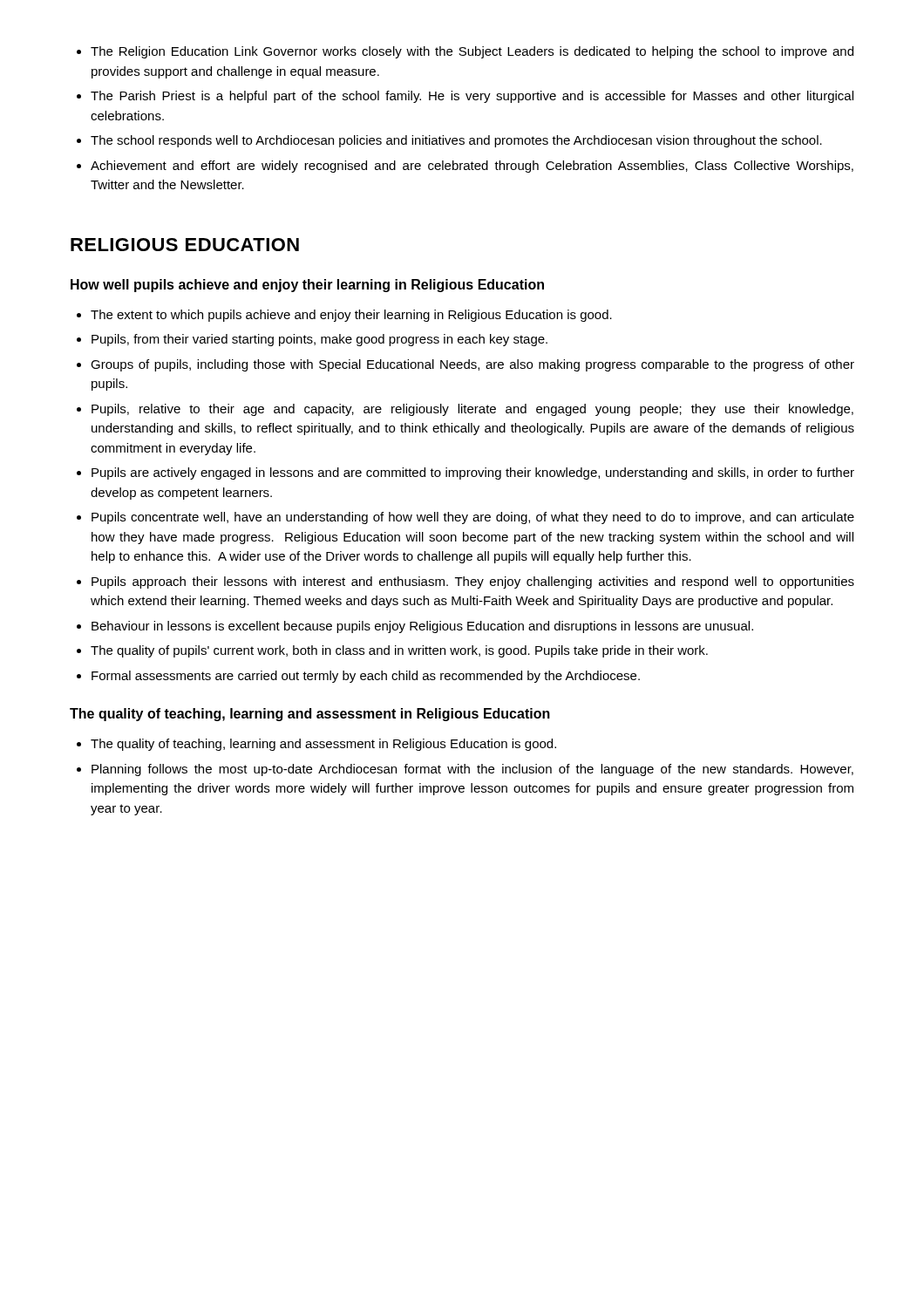Image resolution: width=924 pixels, height=1308 pixels.
Task: Locate the block of text that opens with "The Religion Education Link Governor works closely"
Action: [472, 61]
